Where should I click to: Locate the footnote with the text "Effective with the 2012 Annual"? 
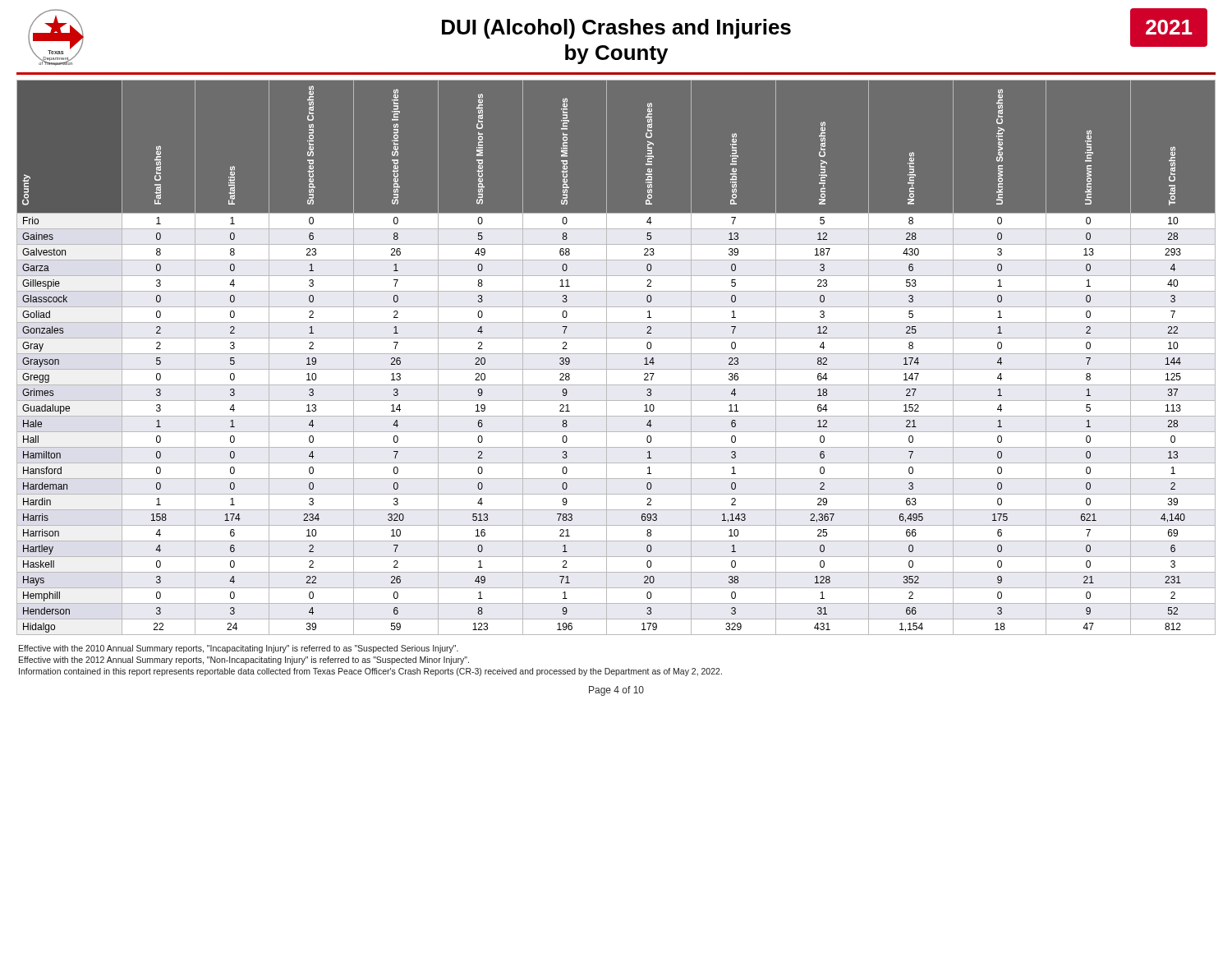pos(616,659)
